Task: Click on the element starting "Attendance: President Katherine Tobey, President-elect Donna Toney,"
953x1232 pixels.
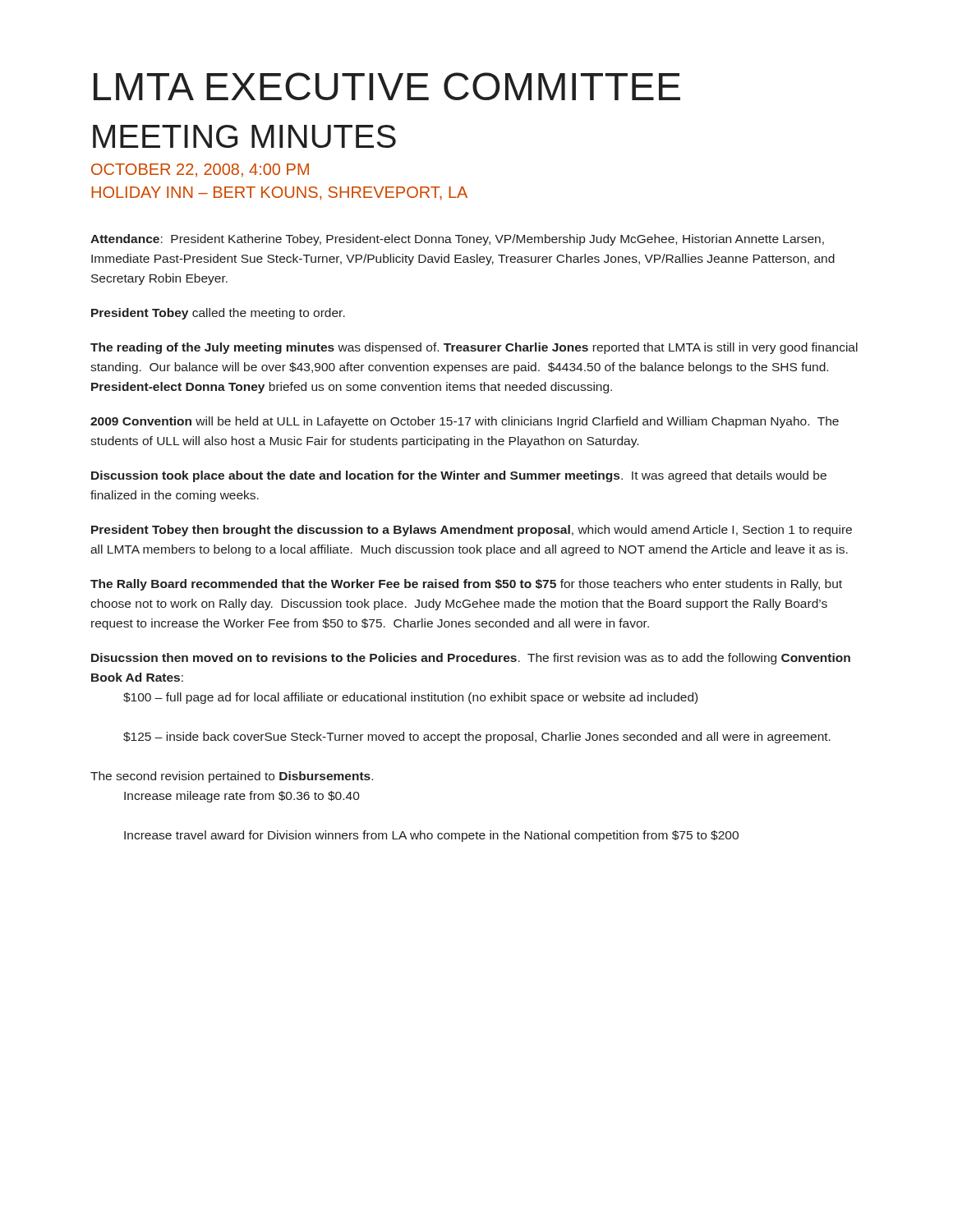Action: [476, 259]
